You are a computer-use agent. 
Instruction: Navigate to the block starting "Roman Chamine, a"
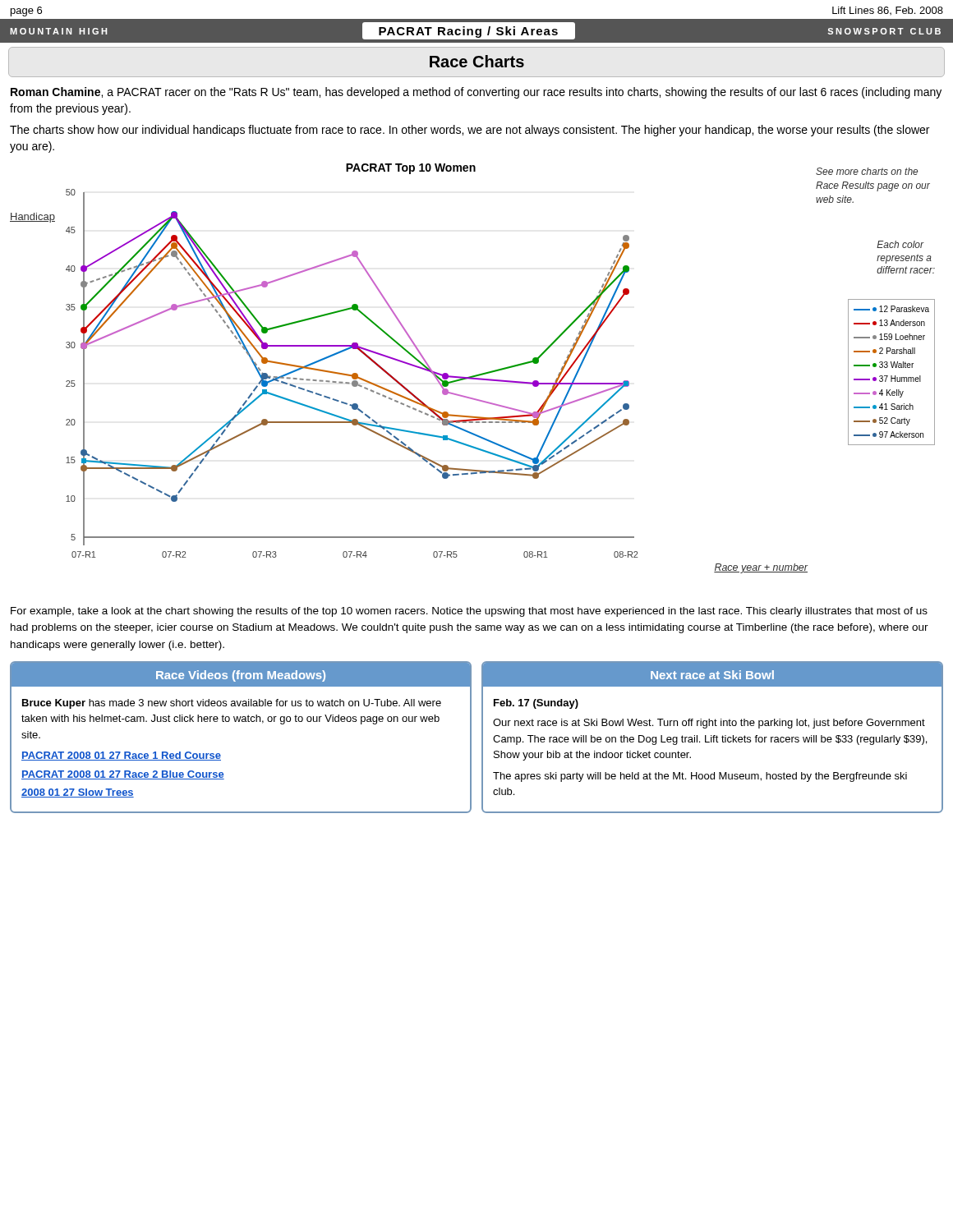[x=476, y=100]
